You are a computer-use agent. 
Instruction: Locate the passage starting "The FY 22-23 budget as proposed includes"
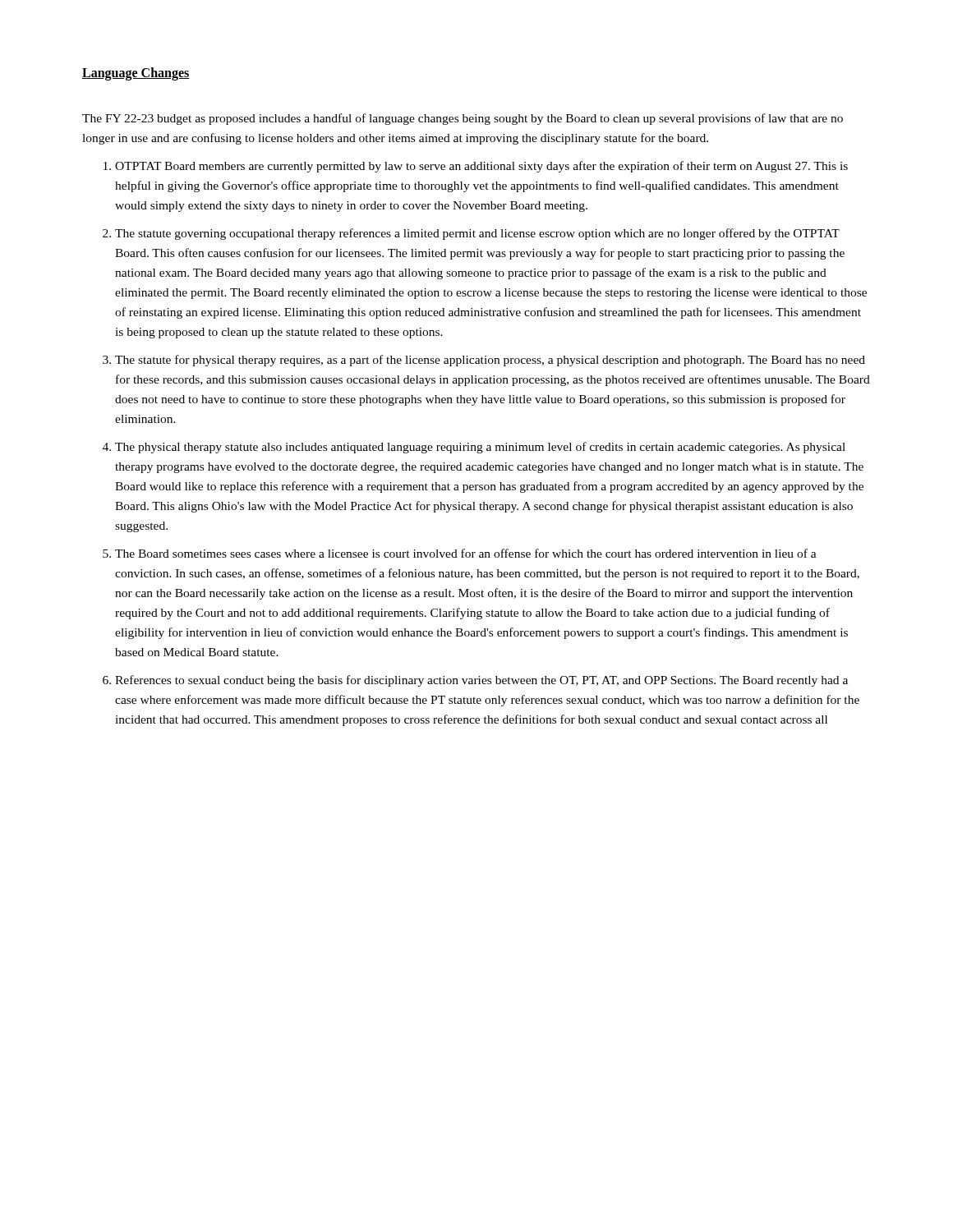(476, 128)
